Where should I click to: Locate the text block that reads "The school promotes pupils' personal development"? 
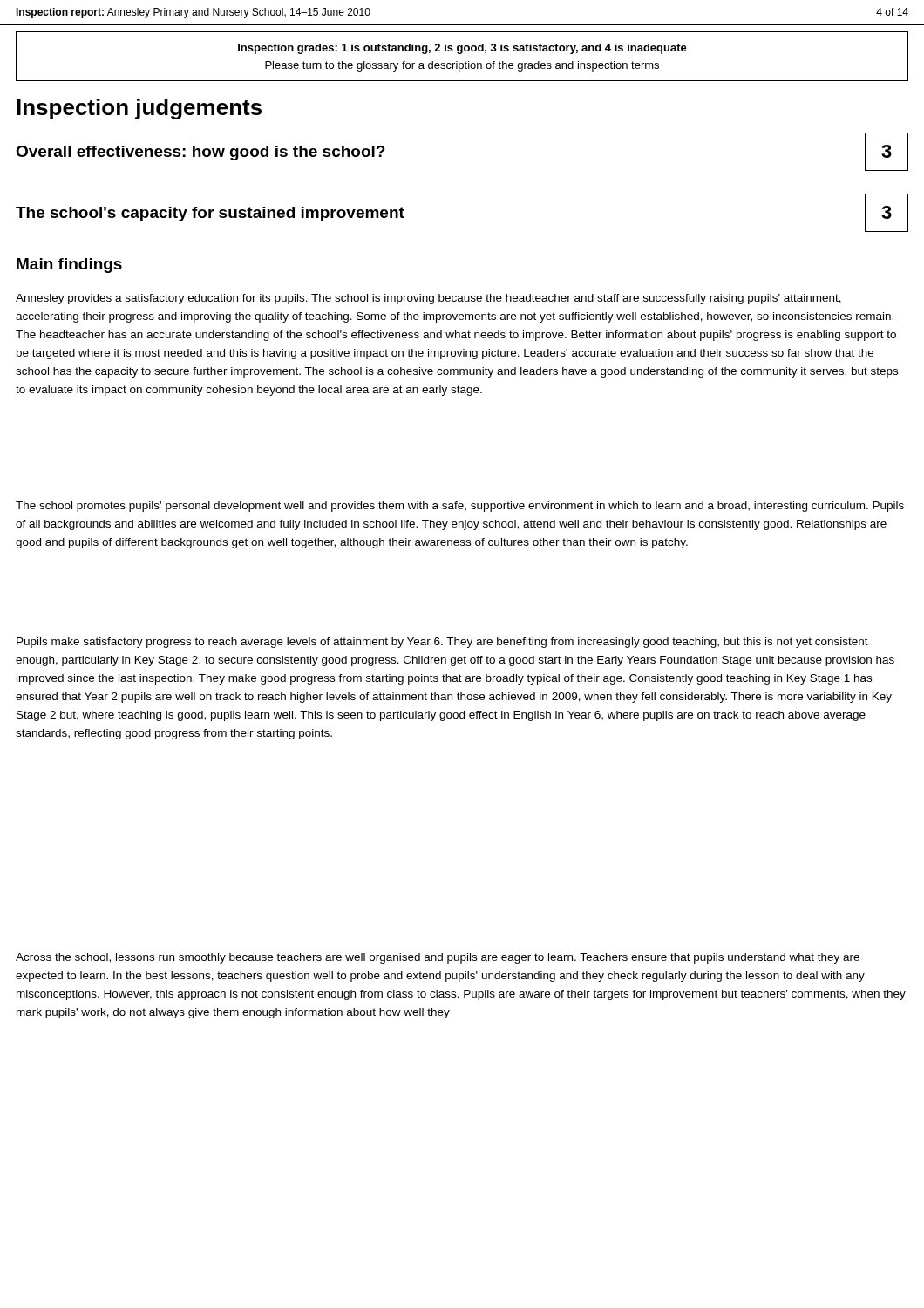pyautogui.click(x=460, y=524)
